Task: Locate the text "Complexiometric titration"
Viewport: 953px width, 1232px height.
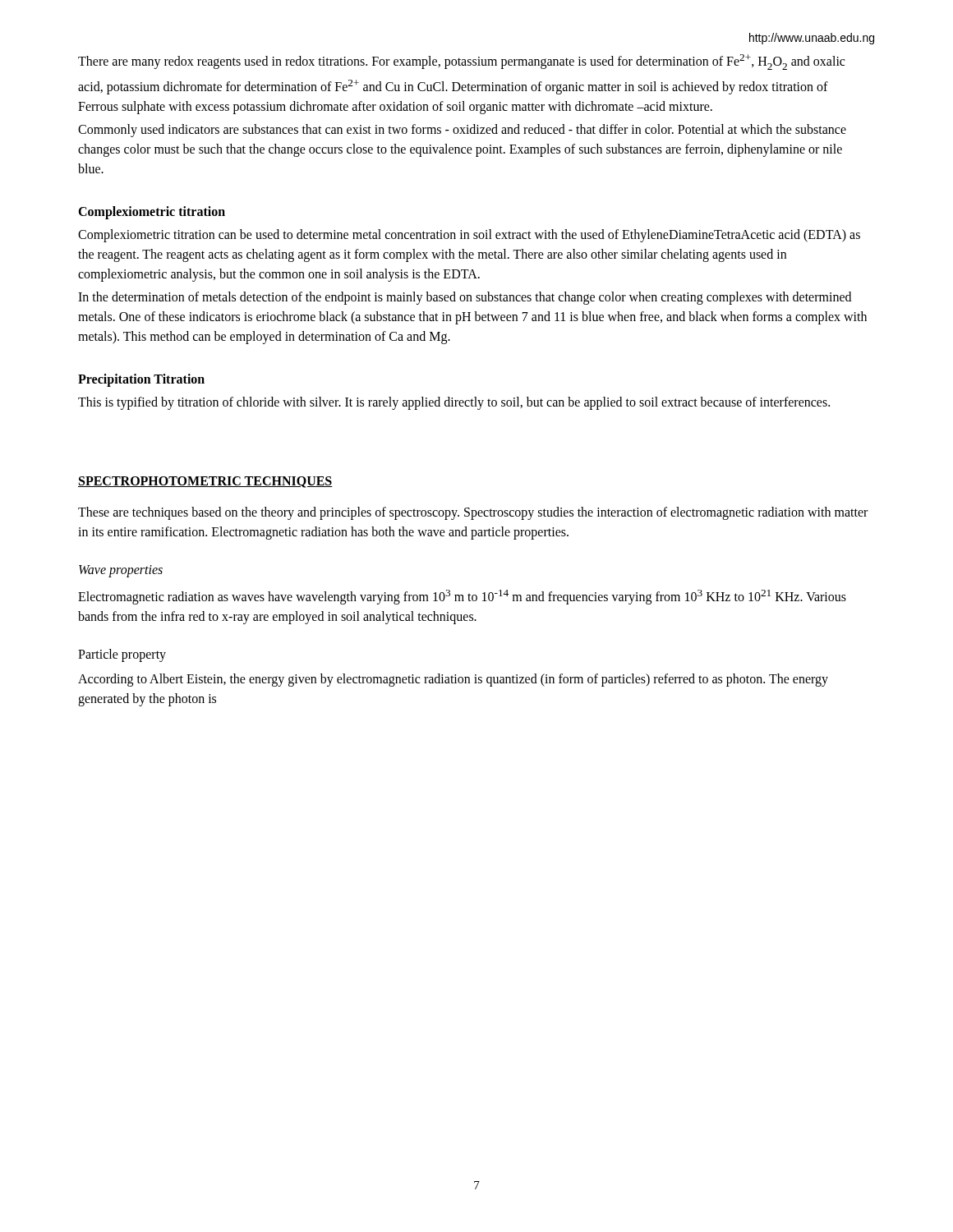Action: pos(152,213)
